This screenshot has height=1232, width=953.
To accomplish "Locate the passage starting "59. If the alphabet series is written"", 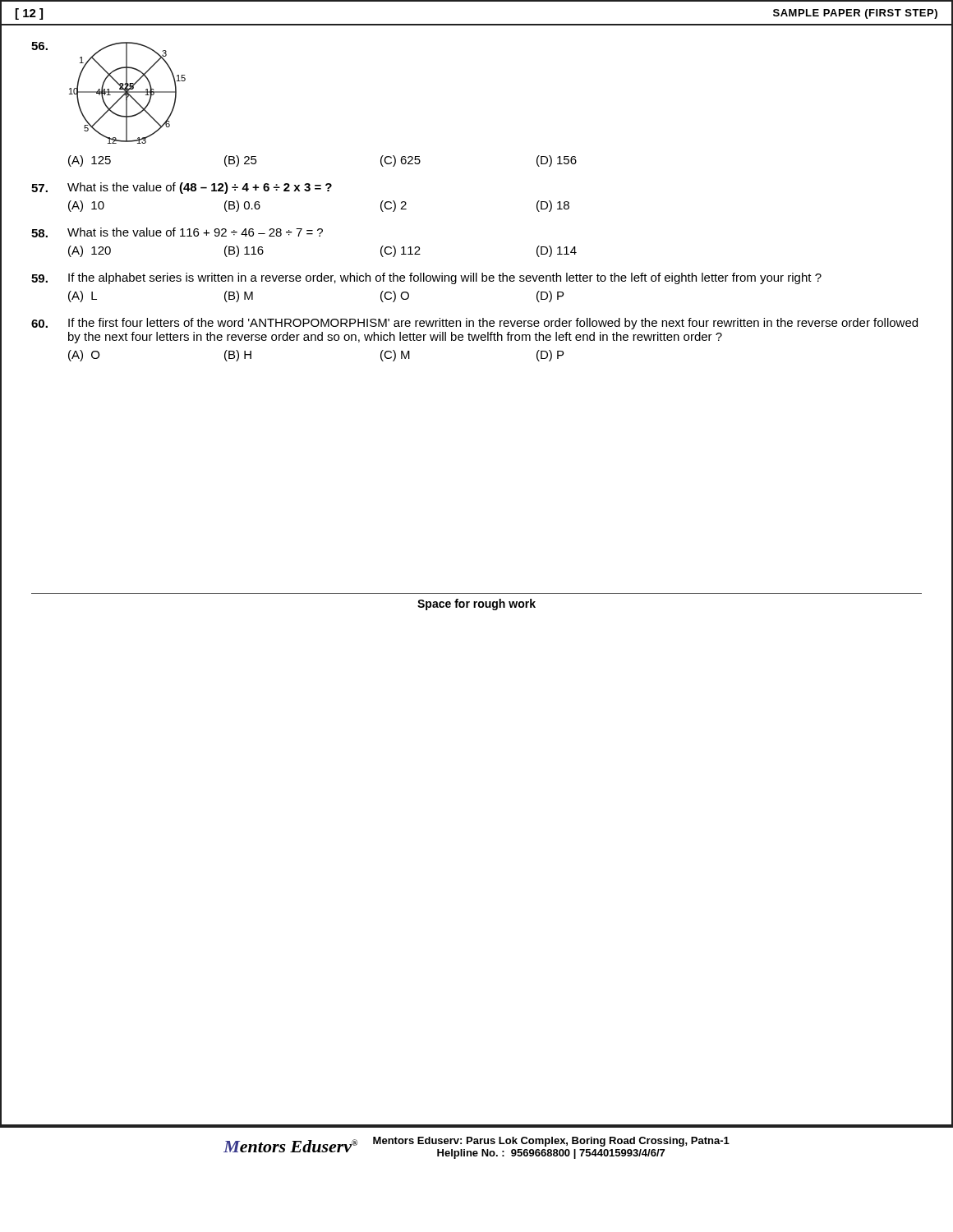I will pos(476,286).
